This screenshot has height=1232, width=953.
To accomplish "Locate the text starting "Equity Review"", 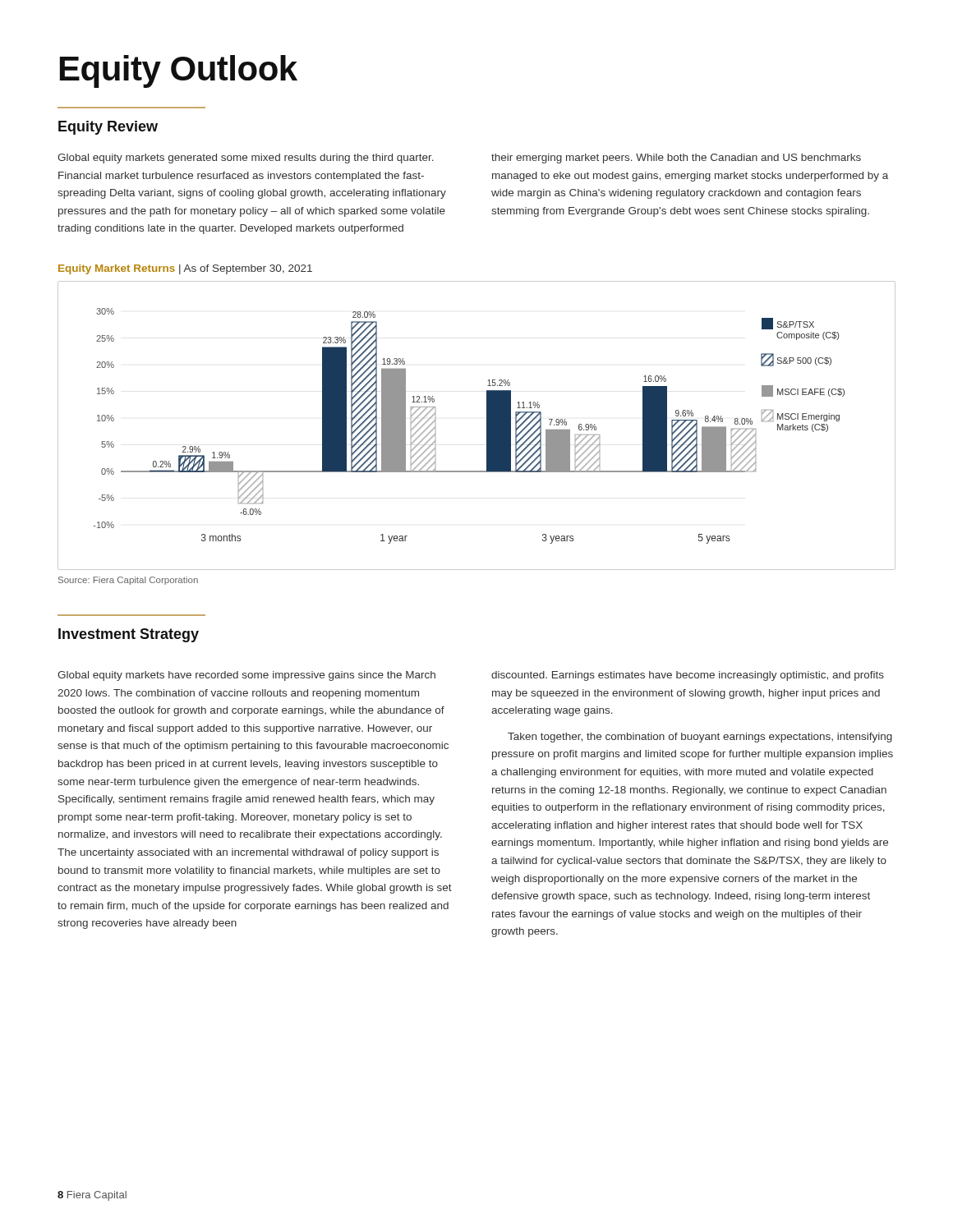I will click(108, 126).
